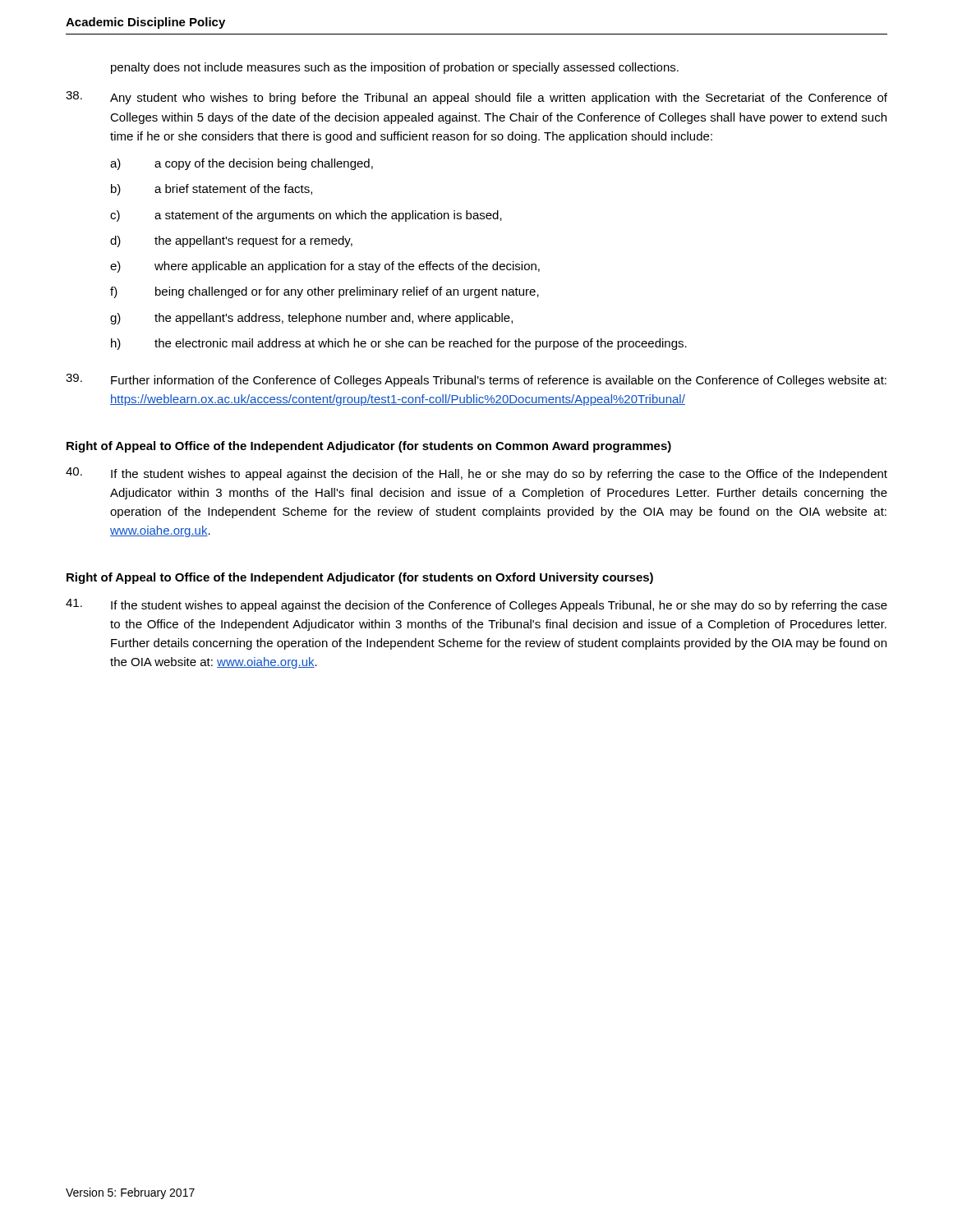953x1232 pixels.
Task: Select the text starting "39. Further information"
Action: pyautogui.click(x=476, y=390)
